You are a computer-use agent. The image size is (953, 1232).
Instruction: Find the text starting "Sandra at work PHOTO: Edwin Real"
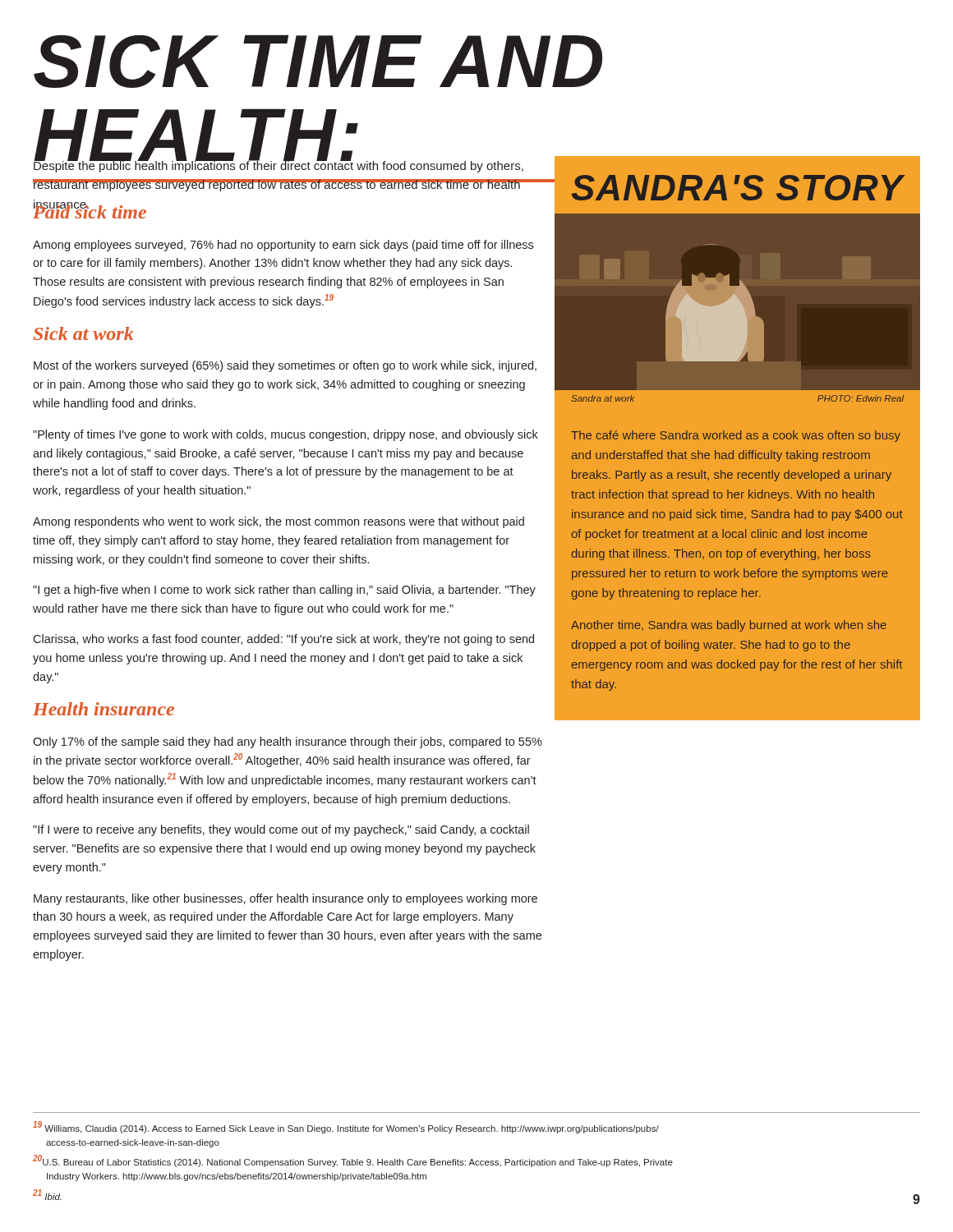737,399
